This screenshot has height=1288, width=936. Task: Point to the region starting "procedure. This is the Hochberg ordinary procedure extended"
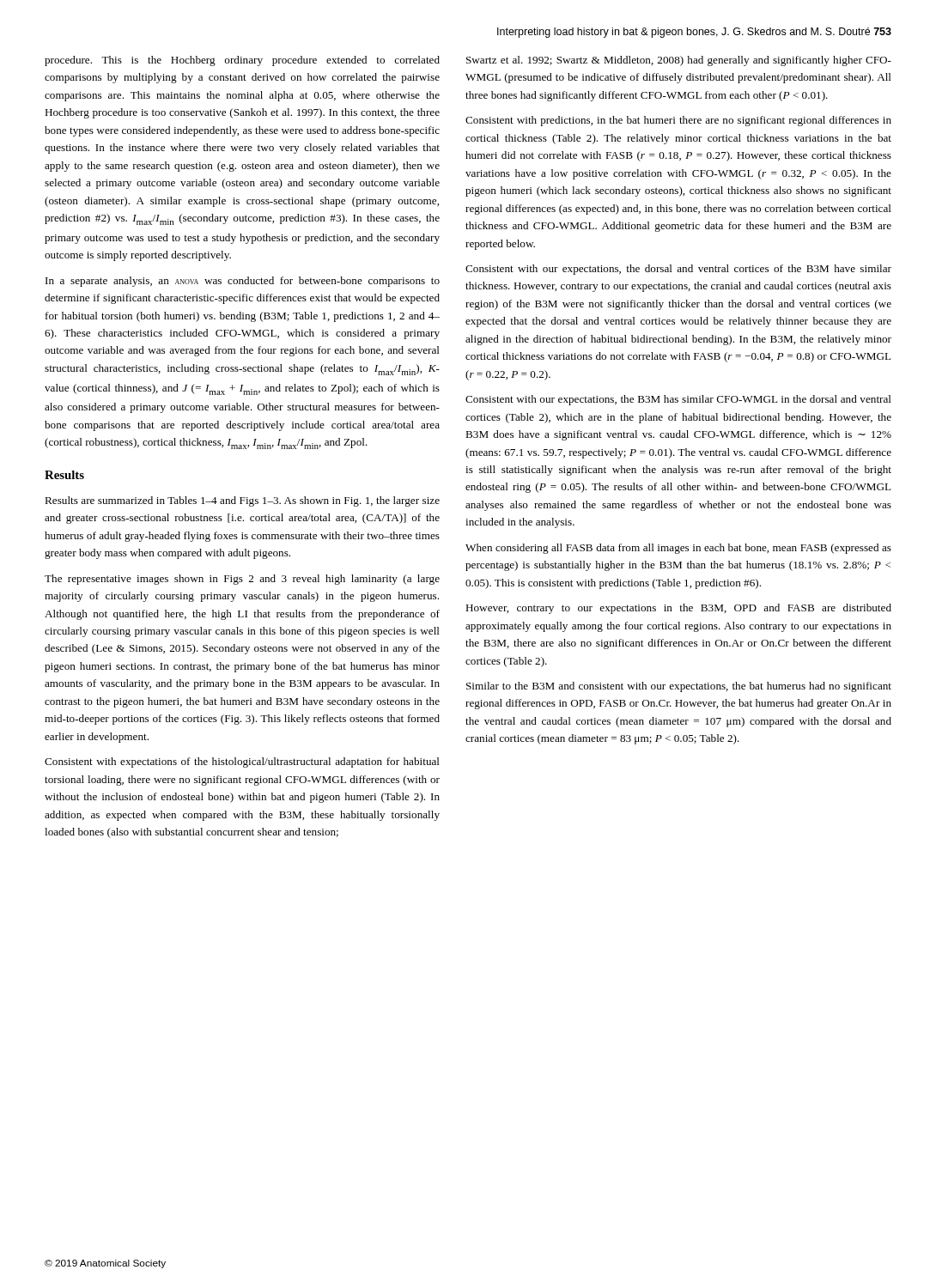point(242,158)
